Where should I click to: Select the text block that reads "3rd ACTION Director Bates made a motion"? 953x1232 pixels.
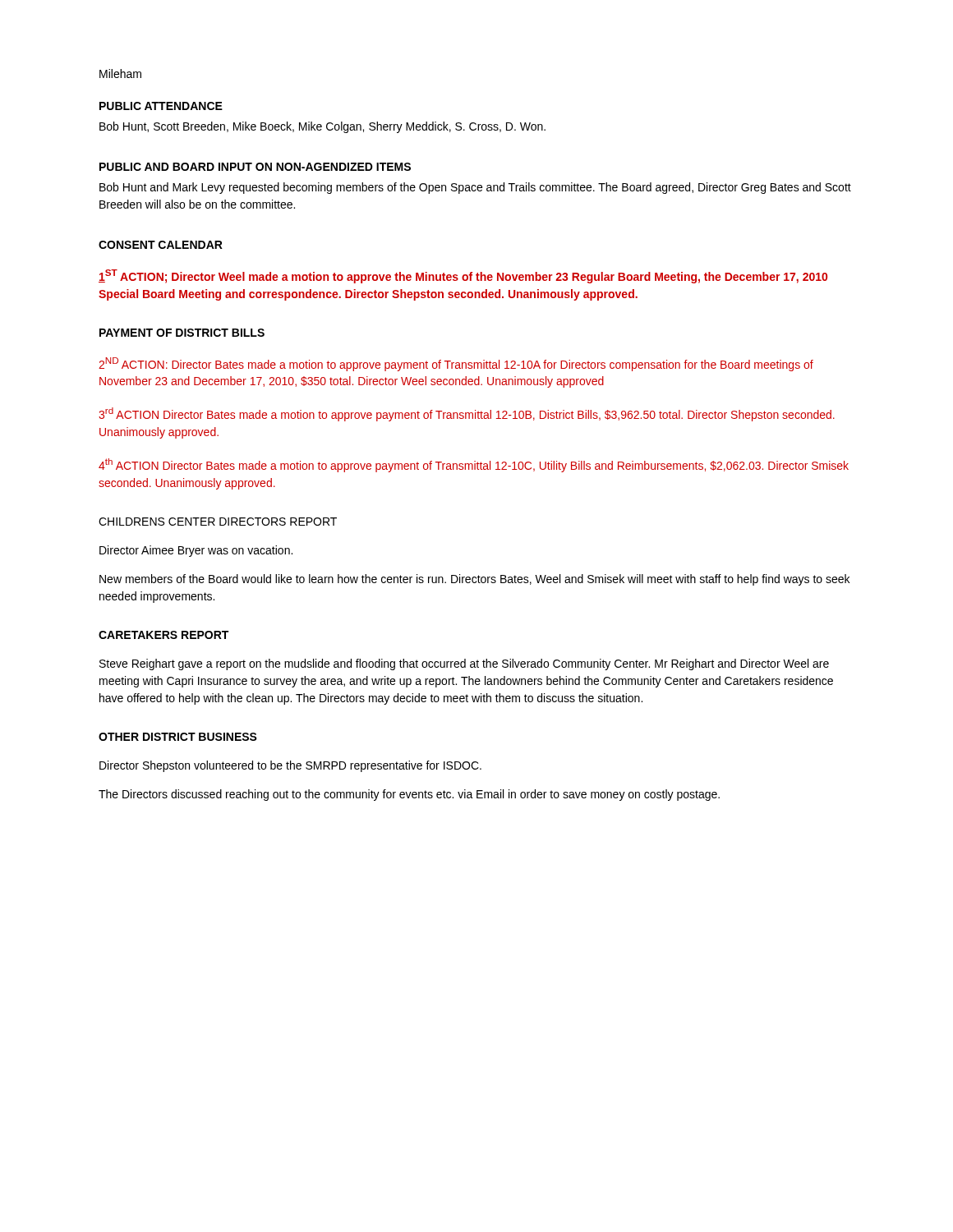pyautogui.click(x=476, y=422)
